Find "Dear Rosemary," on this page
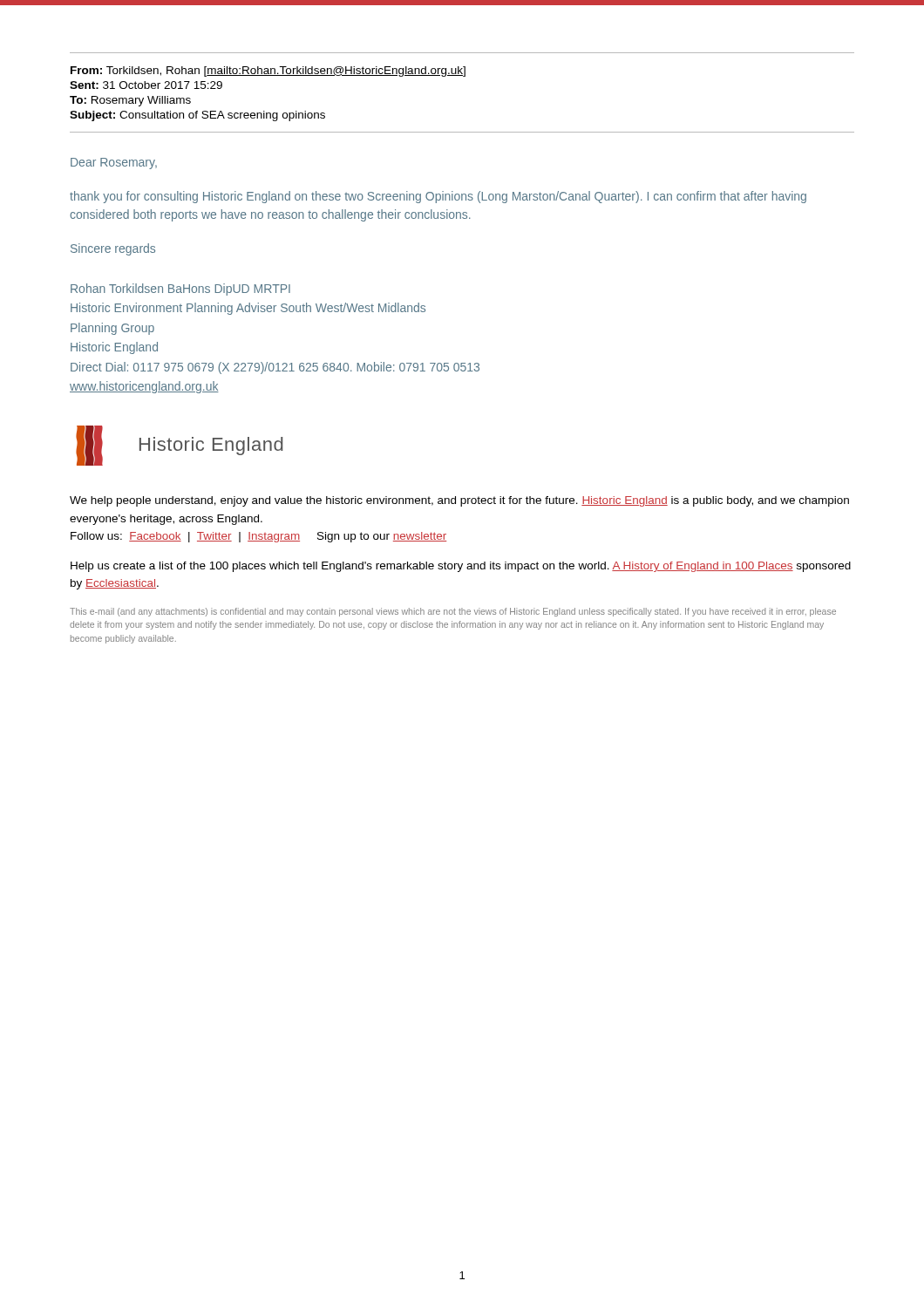This screenshot has height=1308, width=924. pos(114,162)
